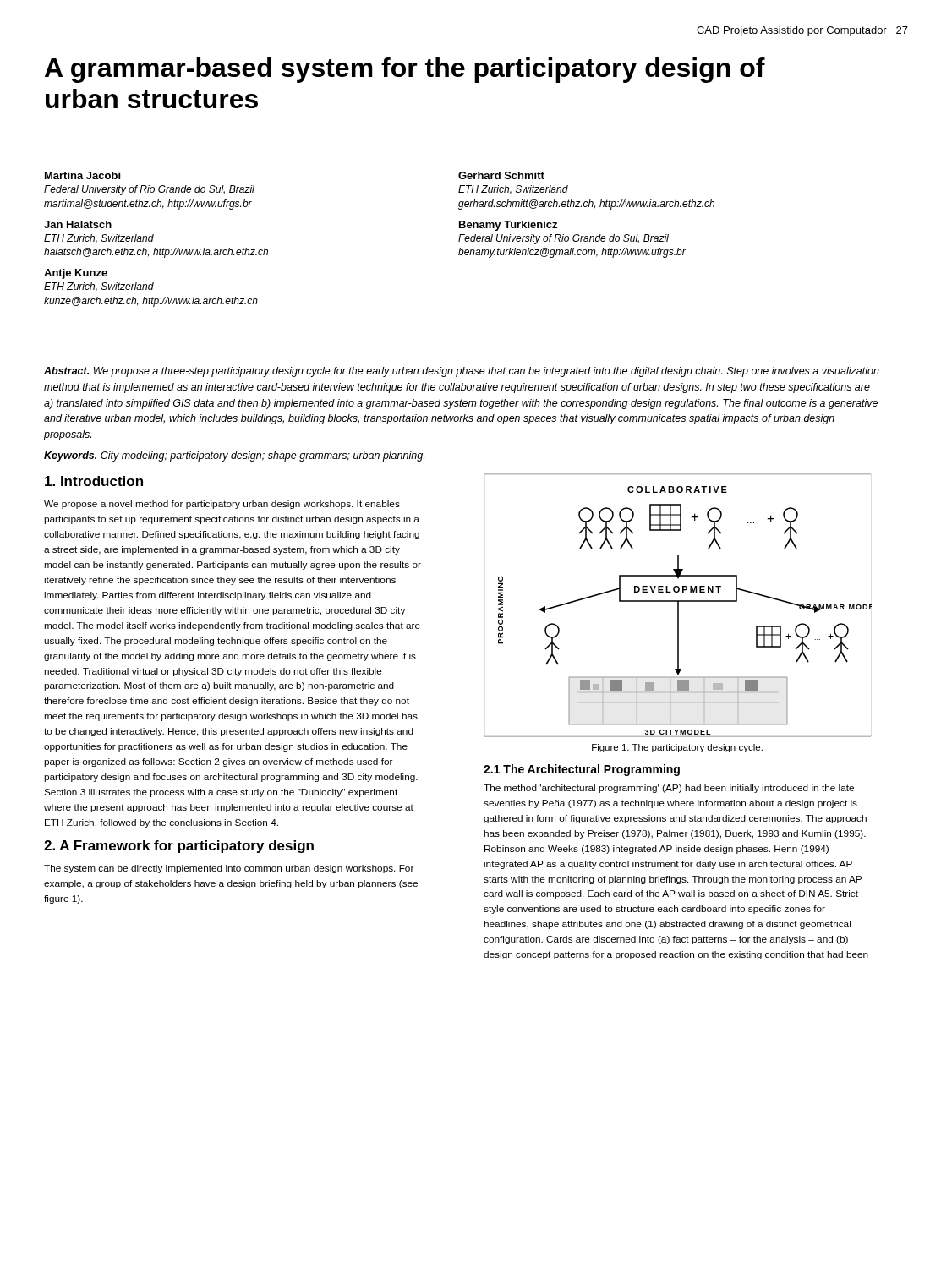This screenshot has height=1268, width=952.
Task: Locate the block of text that opens with "The method 'architectural programming' (AP) had"
Action: (677, 872)
